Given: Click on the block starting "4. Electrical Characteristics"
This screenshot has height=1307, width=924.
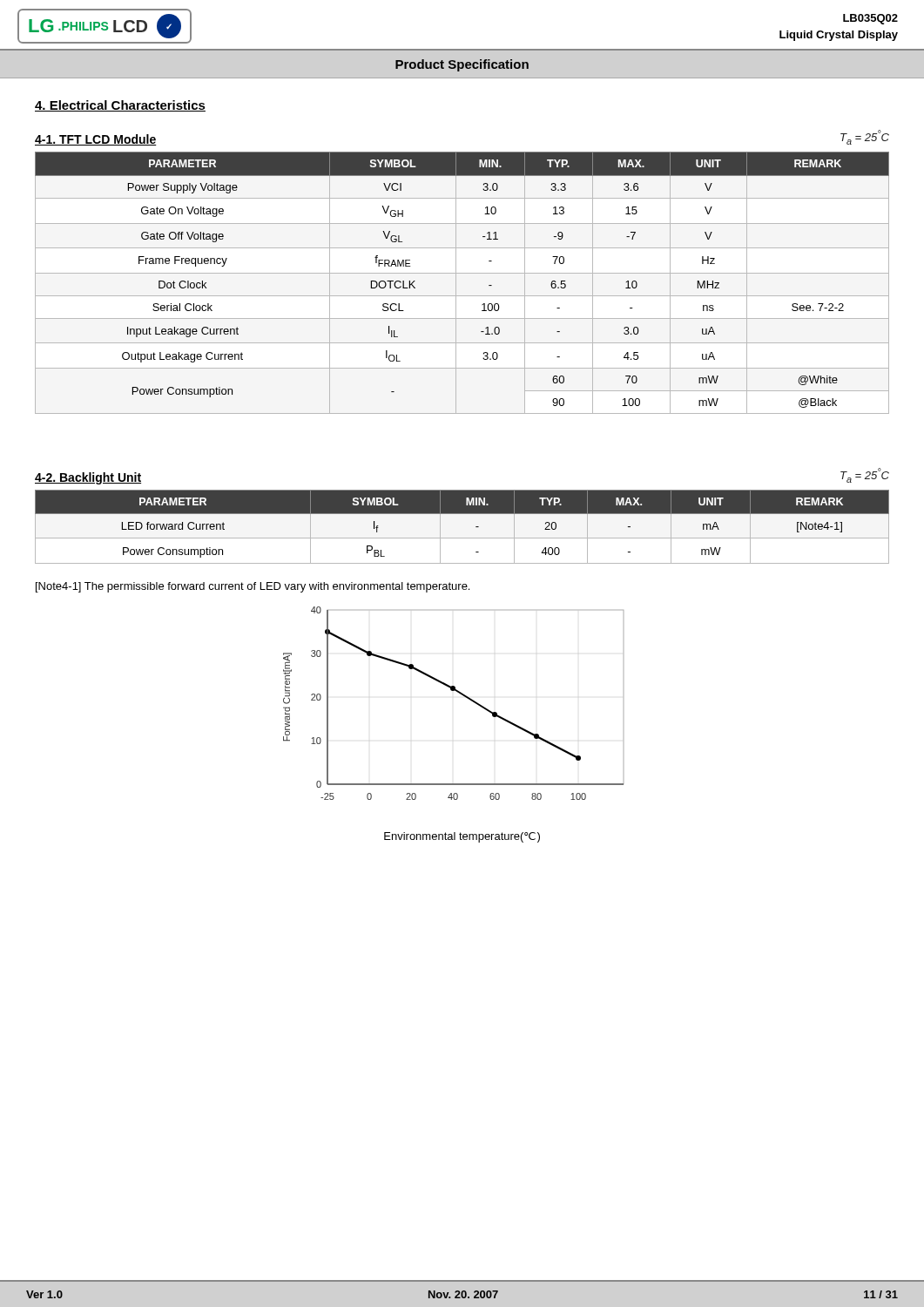Looking at the screenshot, I should click(x=120, y=105).
